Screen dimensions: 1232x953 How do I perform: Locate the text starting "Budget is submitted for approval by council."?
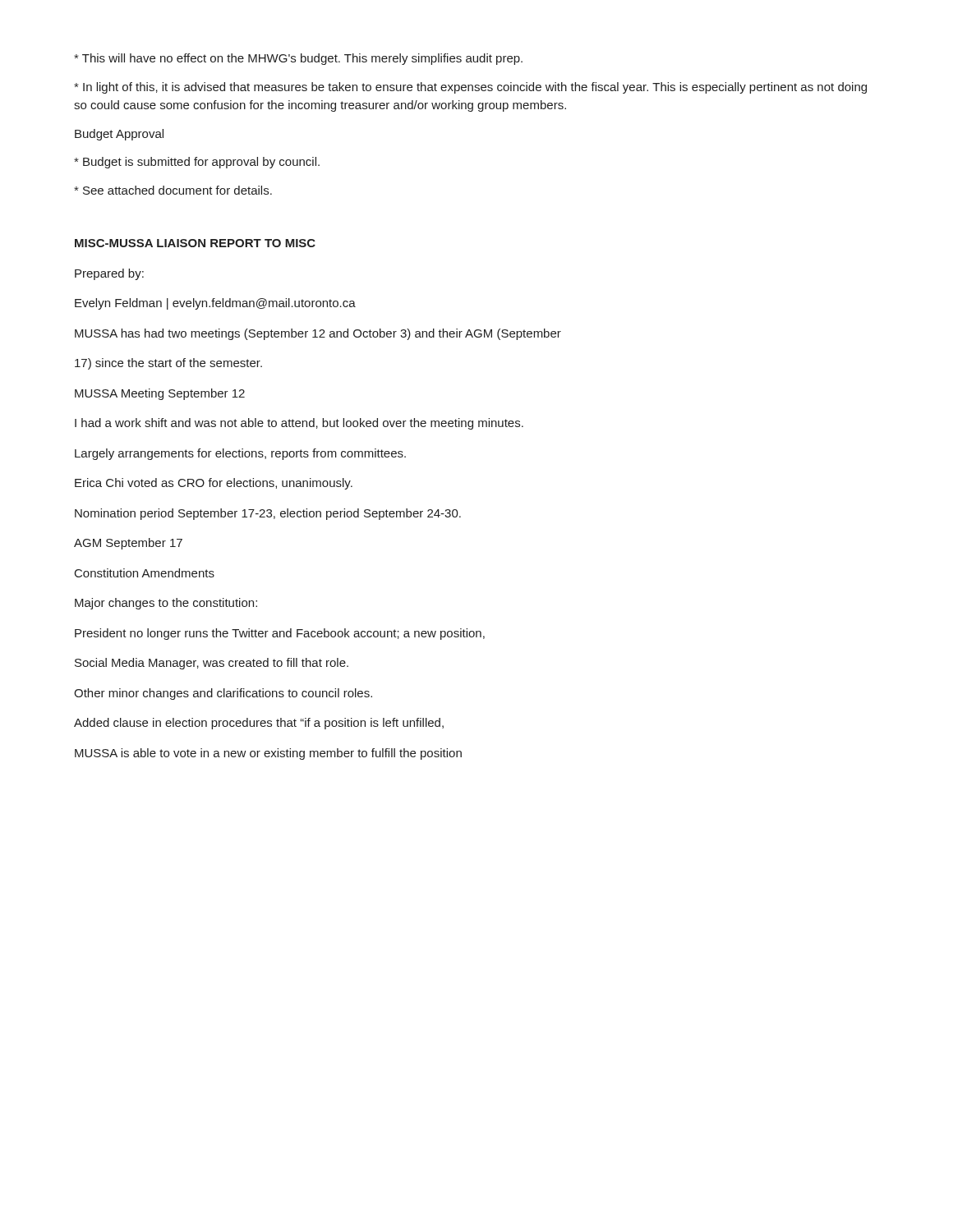tap(197, 161)
